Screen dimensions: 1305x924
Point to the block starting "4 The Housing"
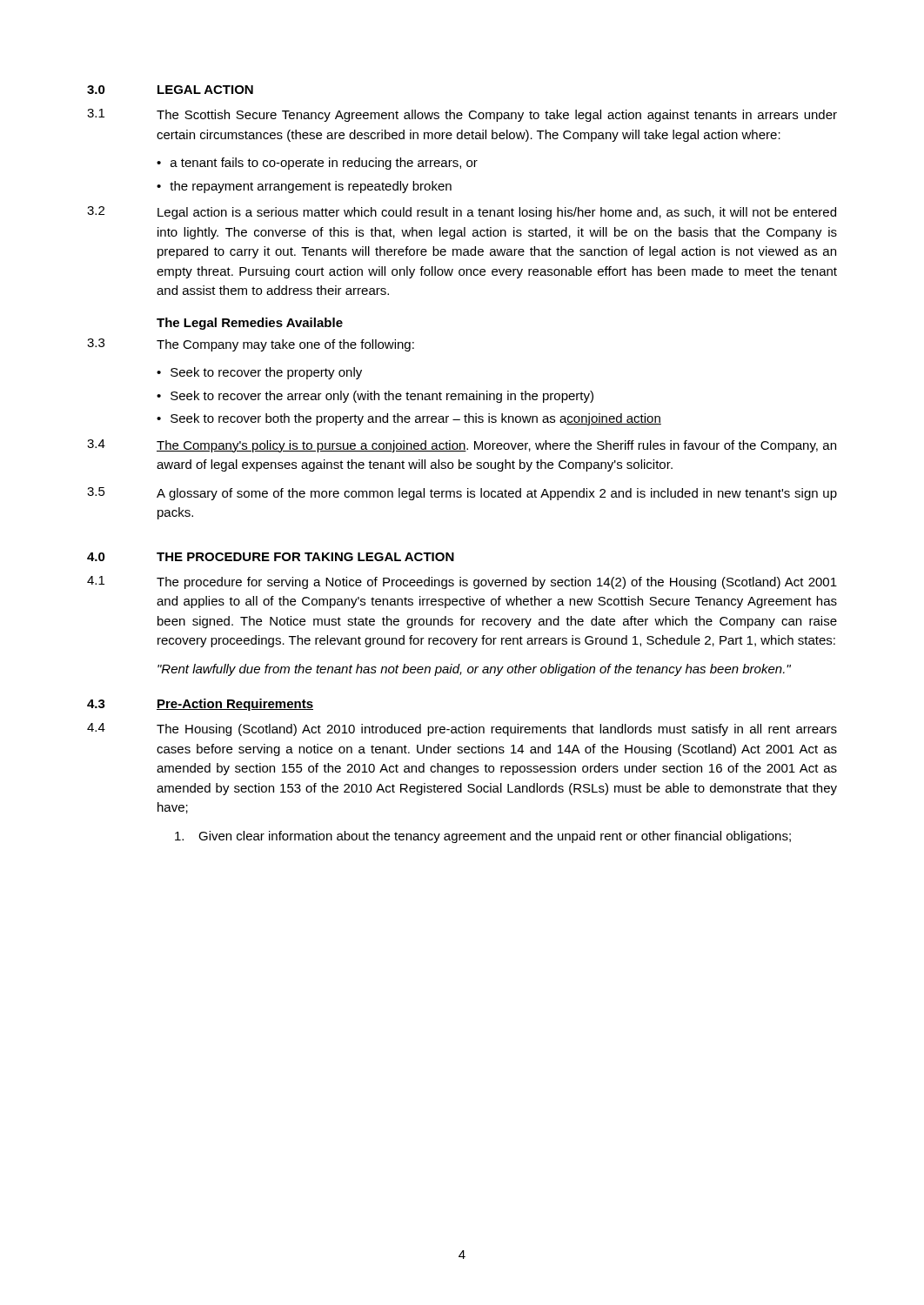[462, 768]
